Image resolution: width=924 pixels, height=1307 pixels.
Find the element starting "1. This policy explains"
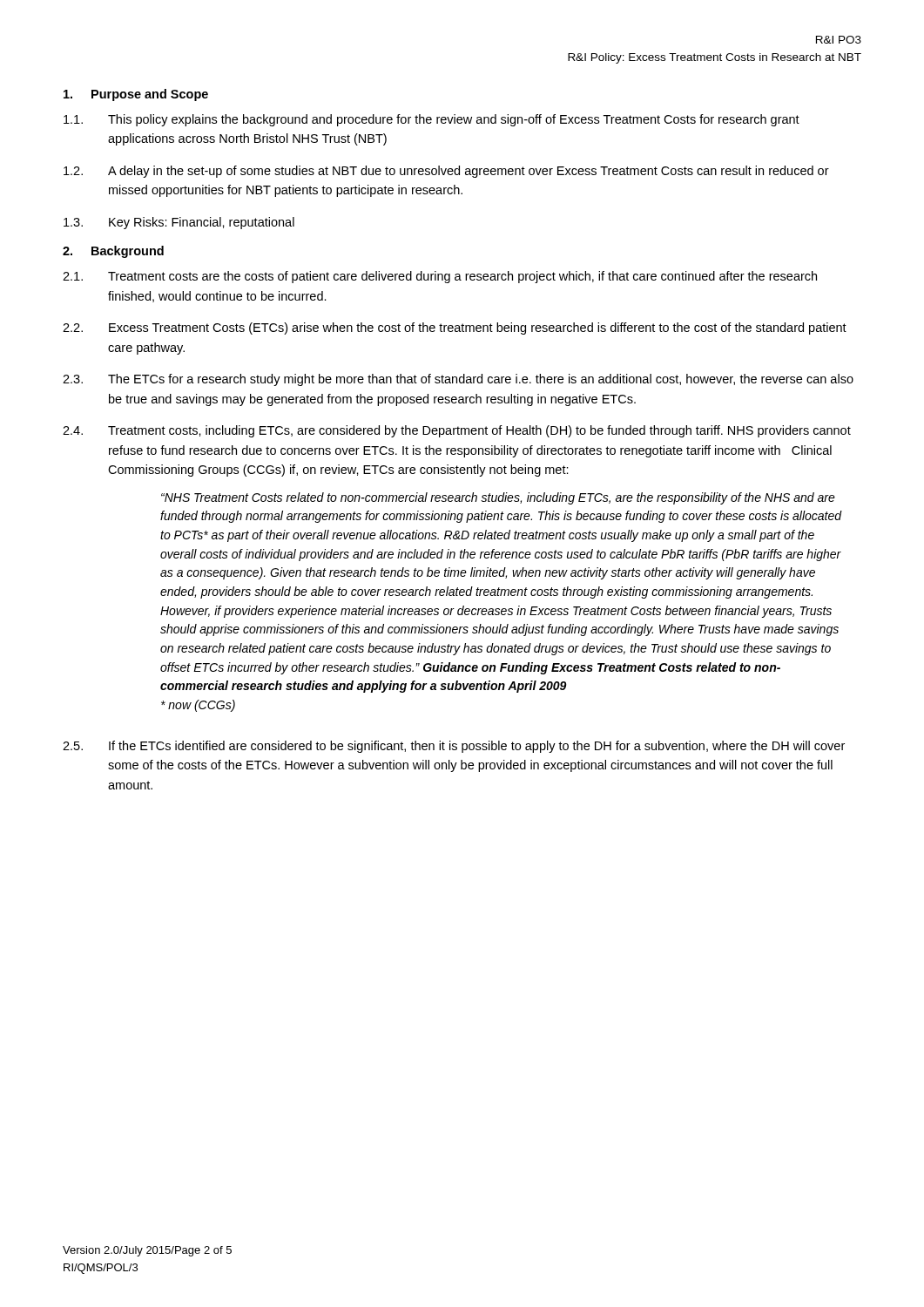(x=462, y=129)
